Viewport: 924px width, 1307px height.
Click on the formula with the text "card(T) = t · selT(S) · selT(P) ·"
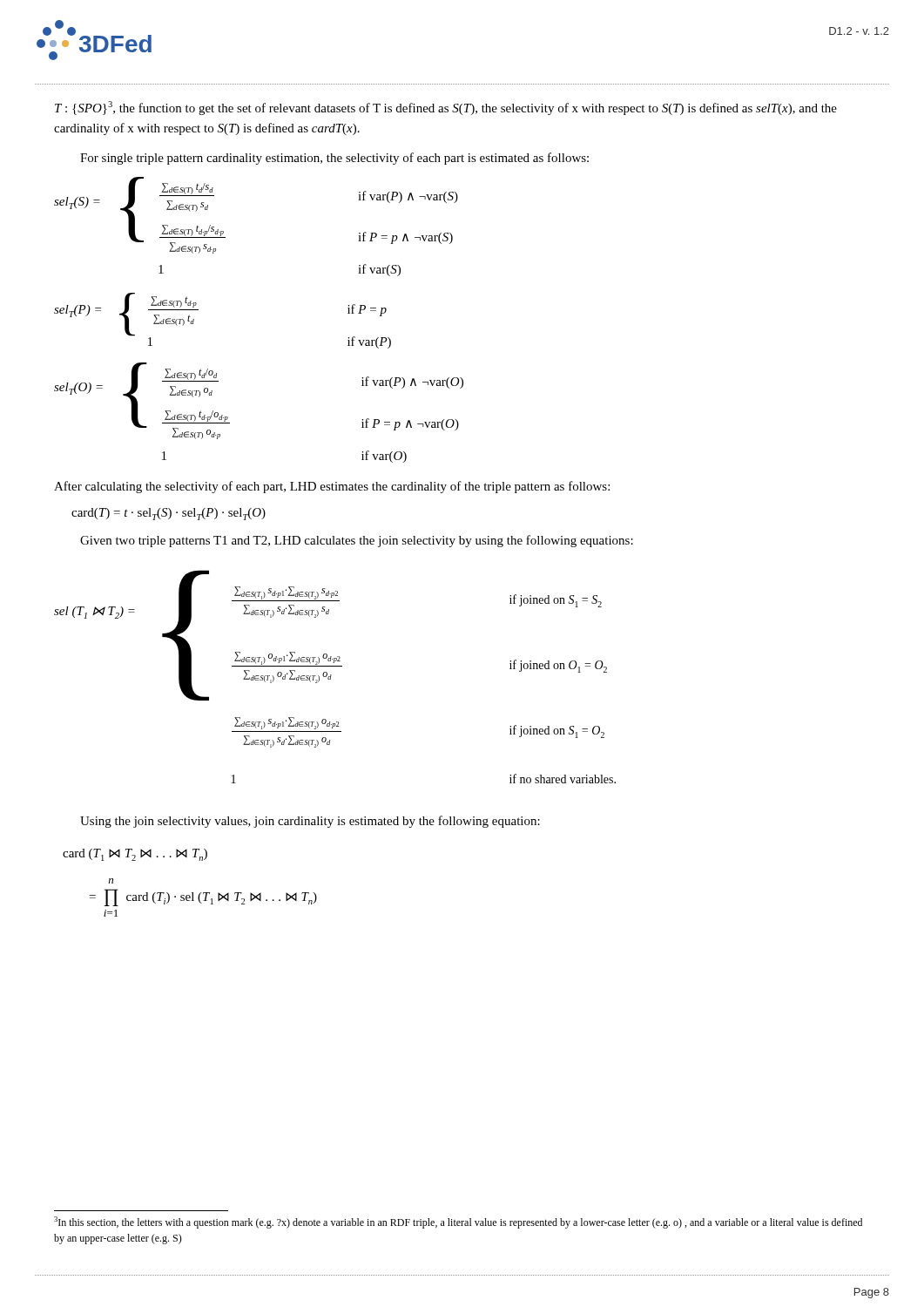tap(169, 514)
